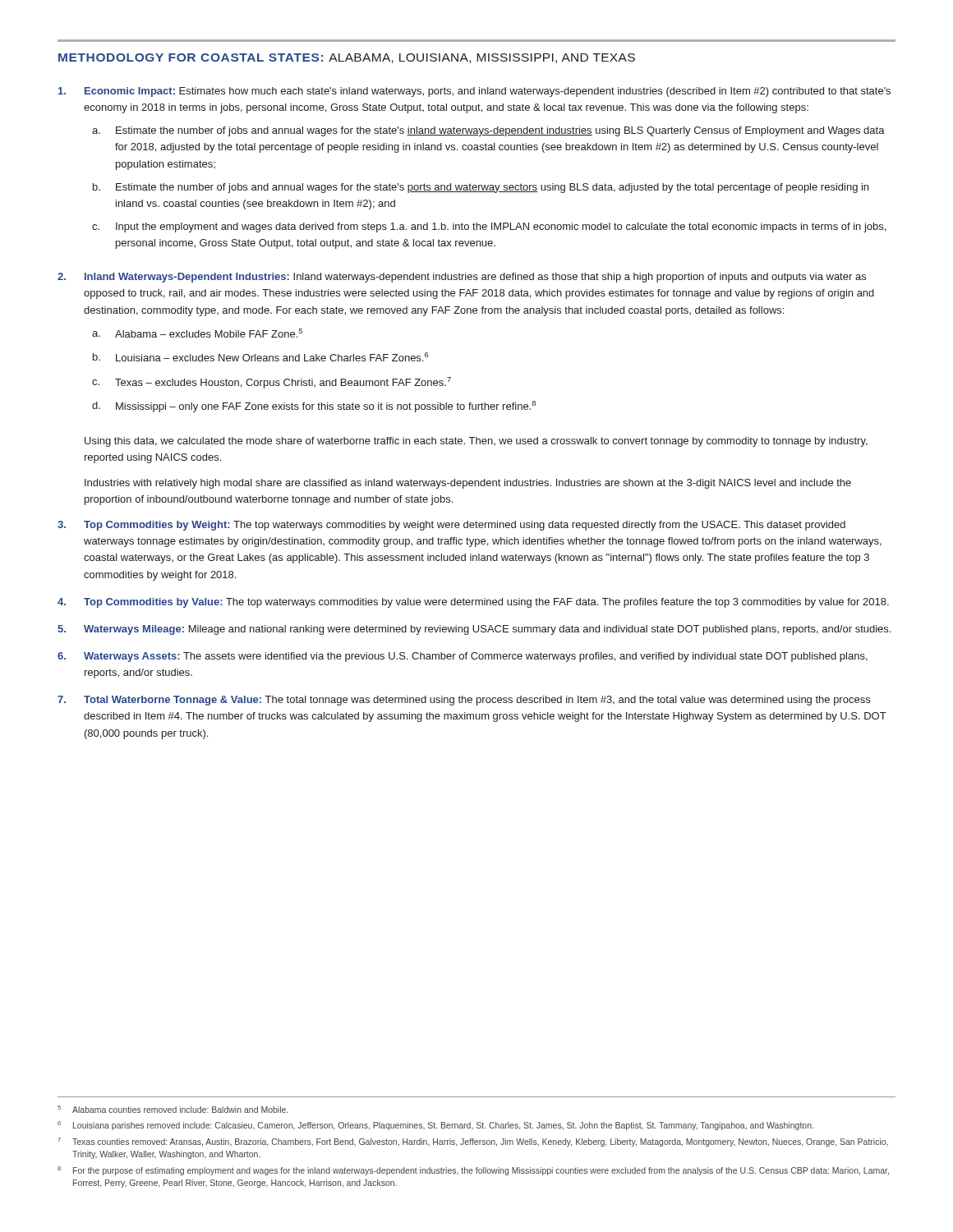Image resolution: width=953 pixels, height=1232 pixels.
Task: Locate the text block containing "Industries with relatively"
Action: click(x=468, y=491)
